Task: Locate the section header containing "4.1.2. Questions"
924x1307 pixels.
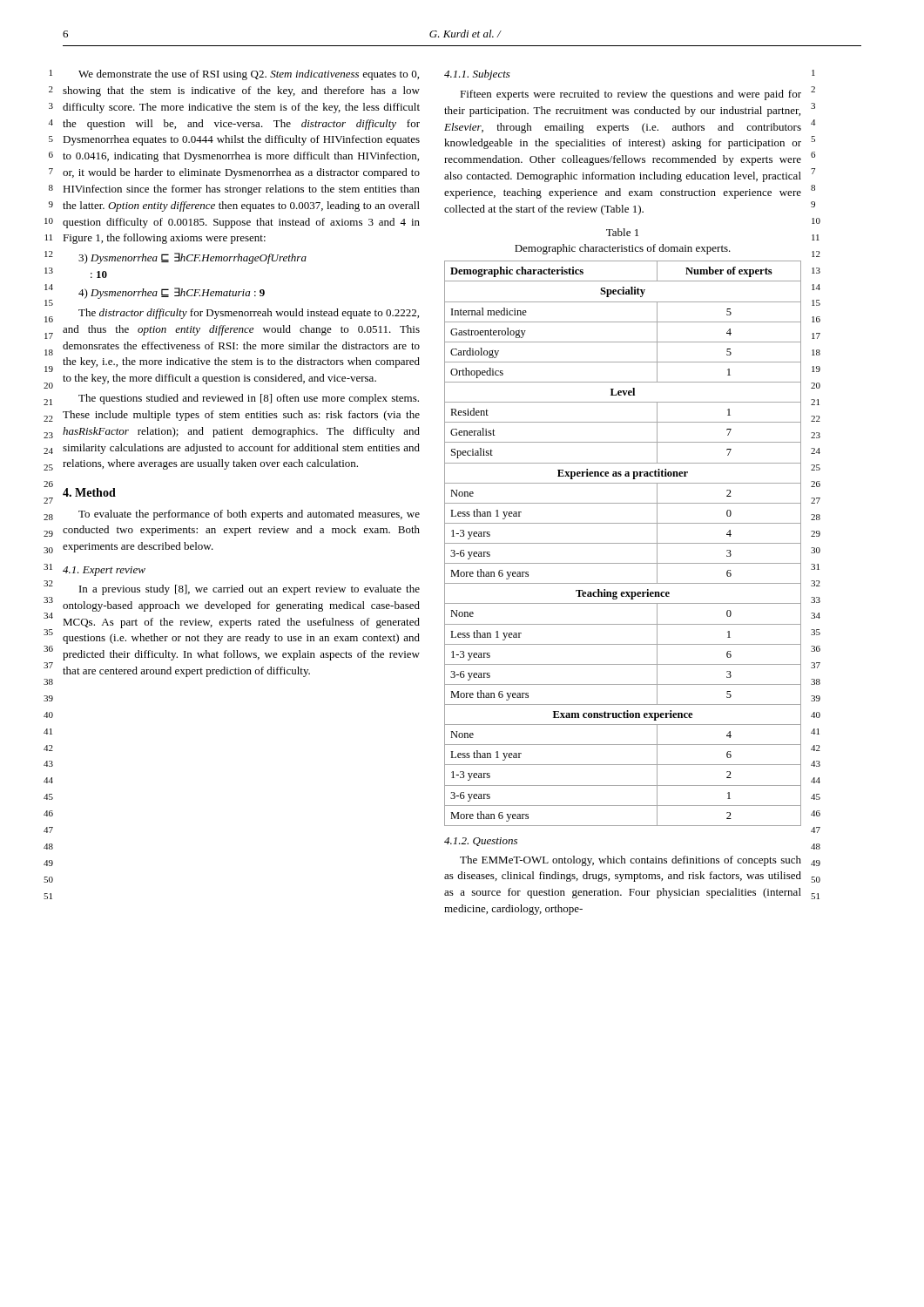Action: pyautogui.click(x=481, y=840)
